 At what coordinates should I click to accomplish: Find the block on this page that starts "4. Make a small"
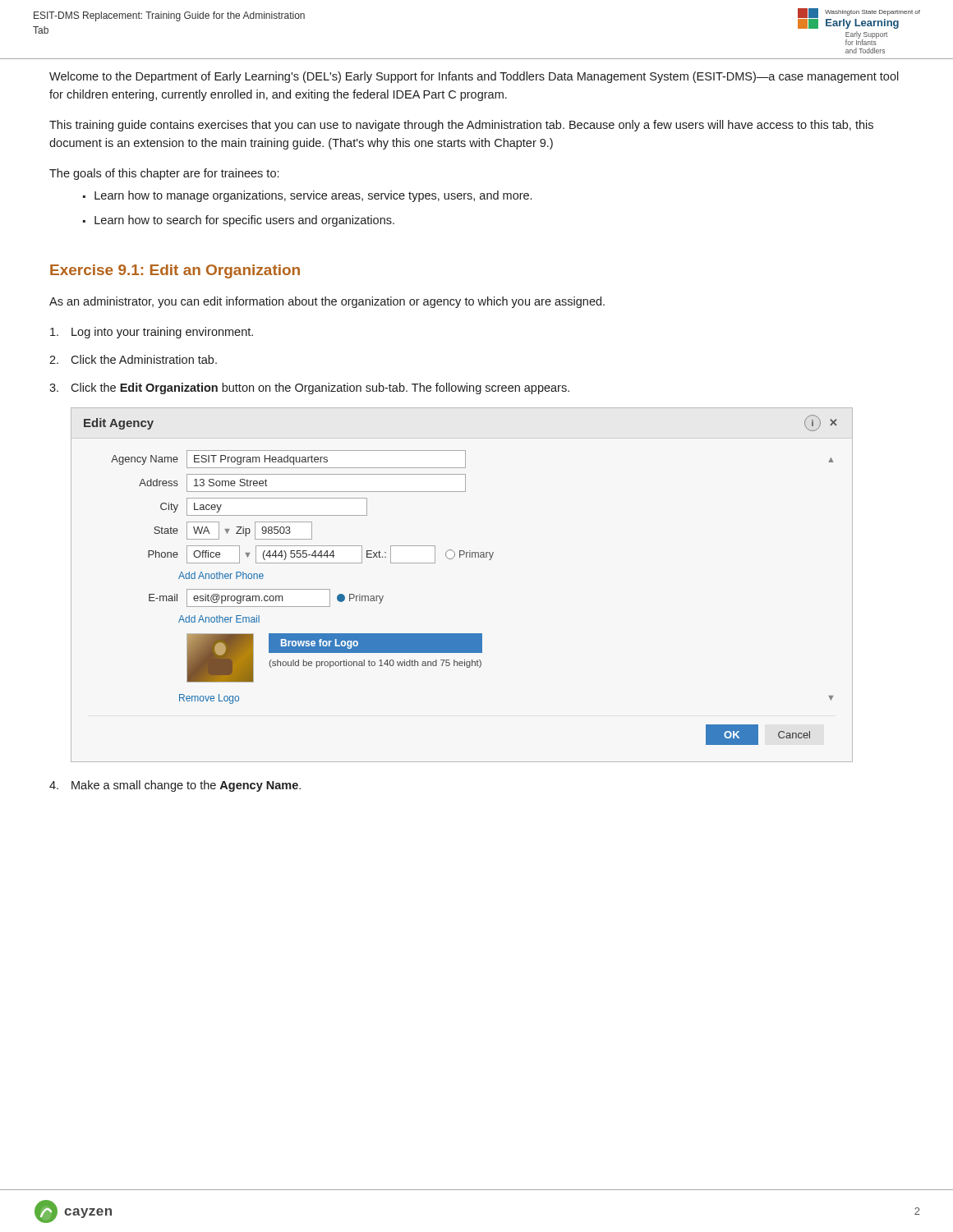tap(175, 786)
